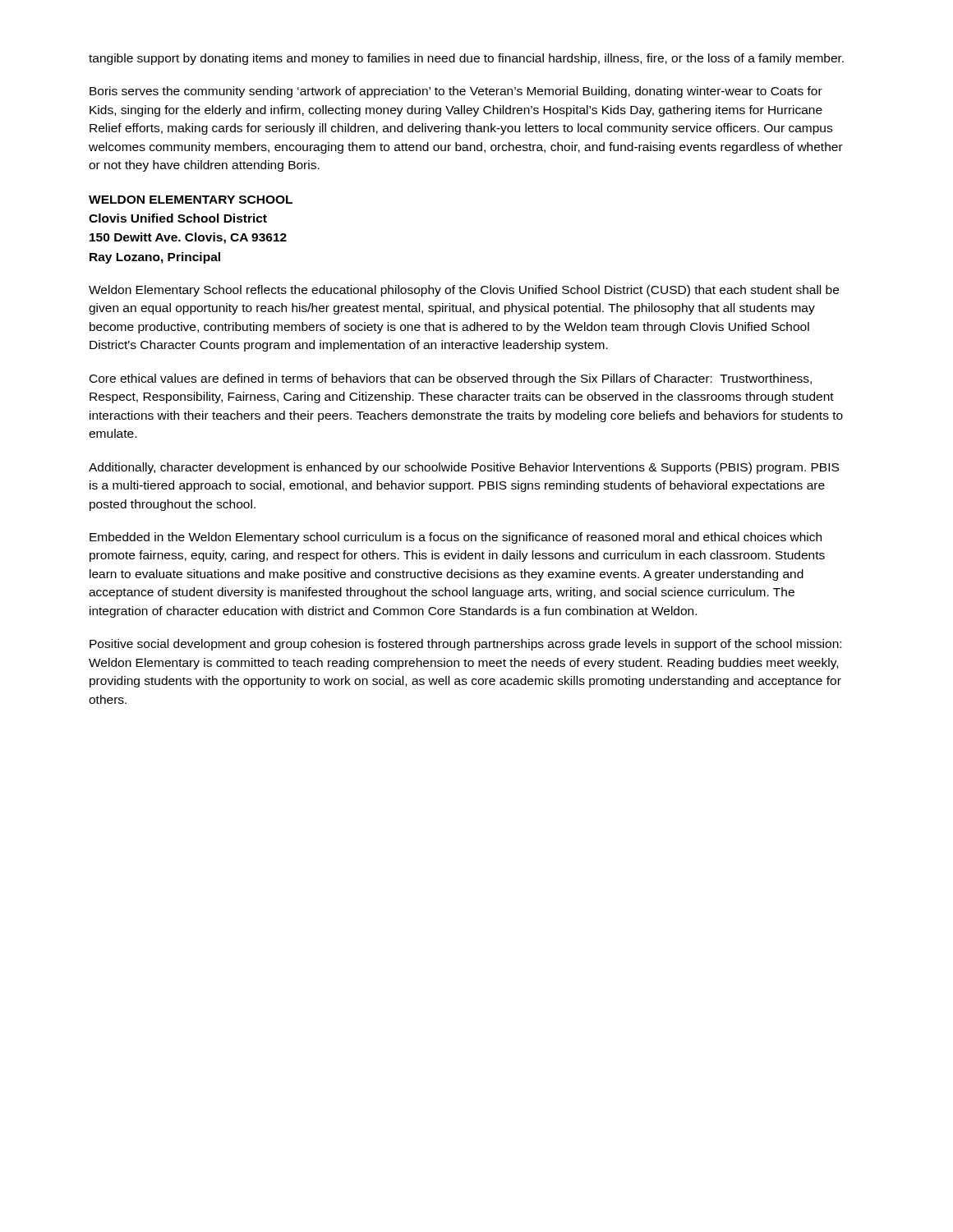Click on the passage starting "Positive social development and group cohesion is fostered"
Screen dimensions: 1232x953
click(466, 671)
